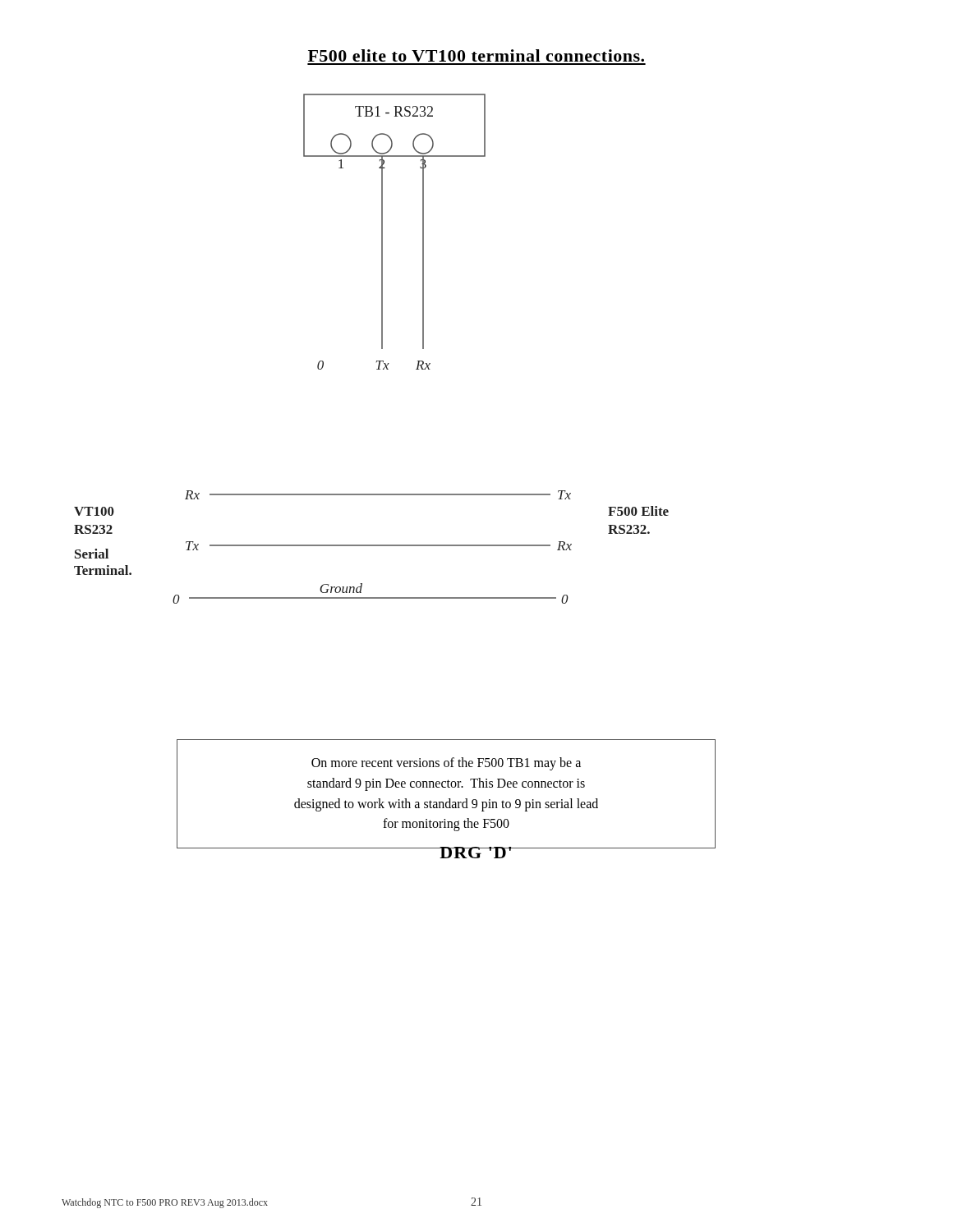953x1232 pixels.
Task: Navigate to the block starting "DRG 'D'"
Action: tap(476, 852)
